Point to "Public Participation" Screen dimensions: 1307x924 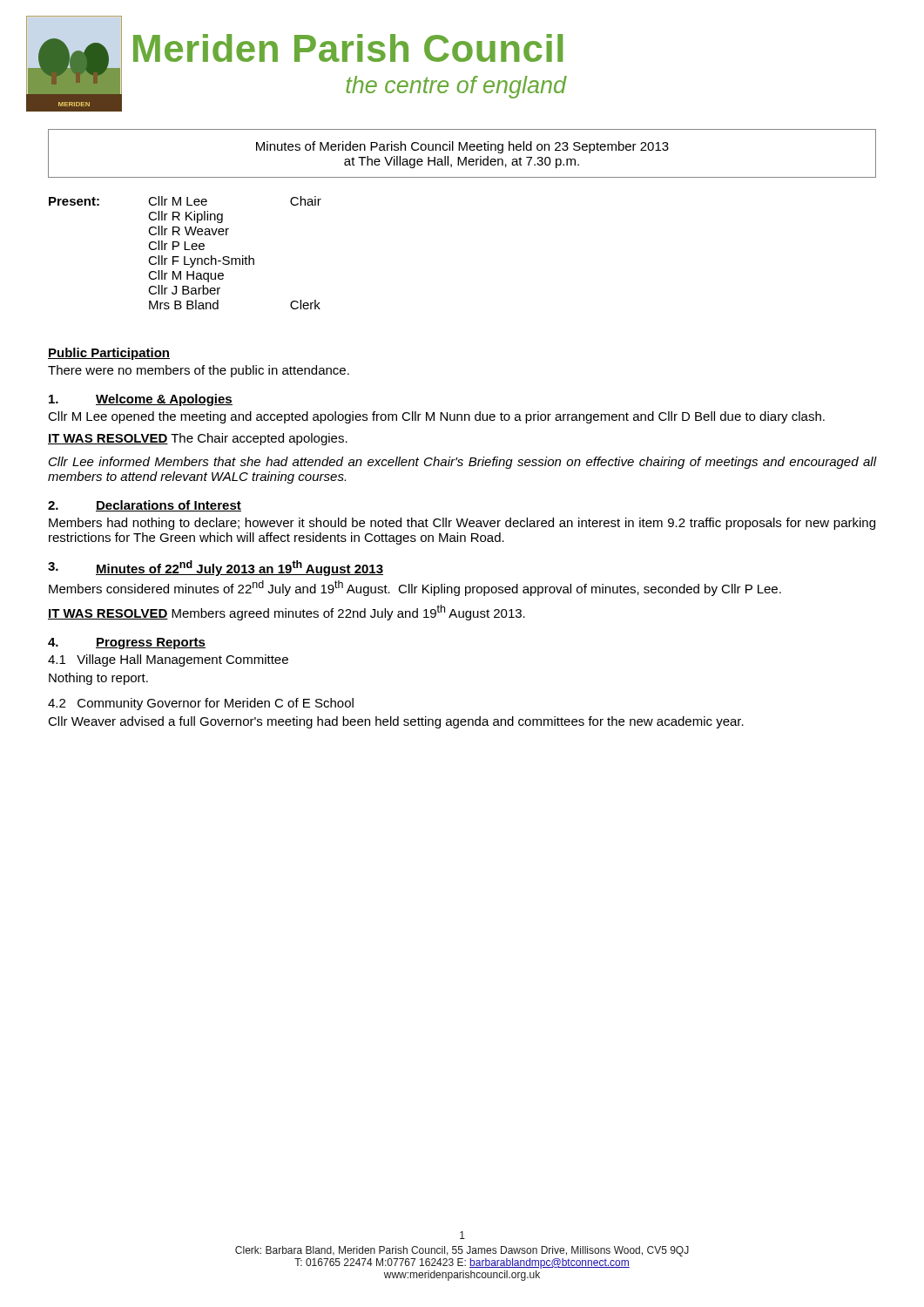point(109,352)
